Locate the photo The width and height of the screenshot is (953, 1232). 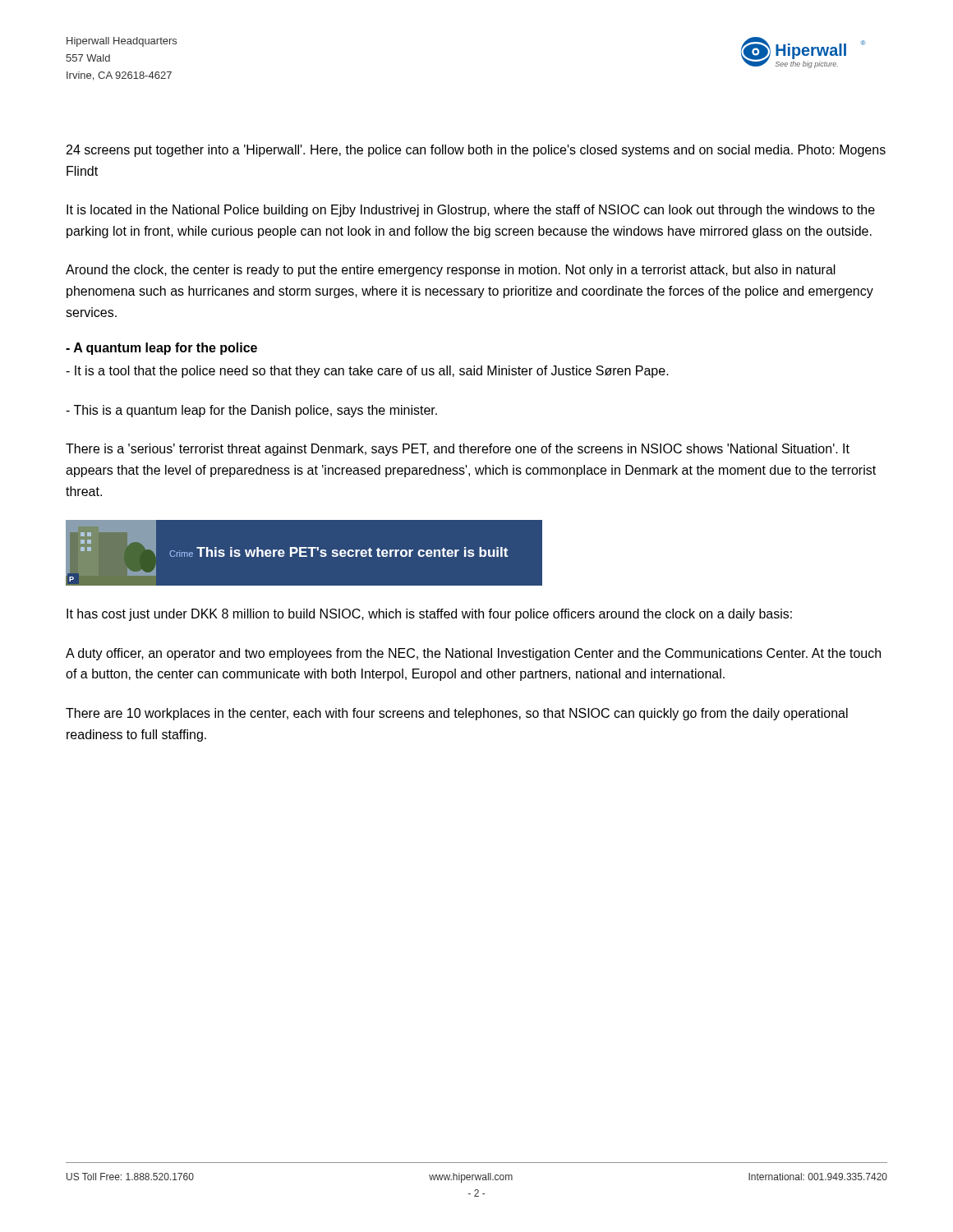coord(304,553)
